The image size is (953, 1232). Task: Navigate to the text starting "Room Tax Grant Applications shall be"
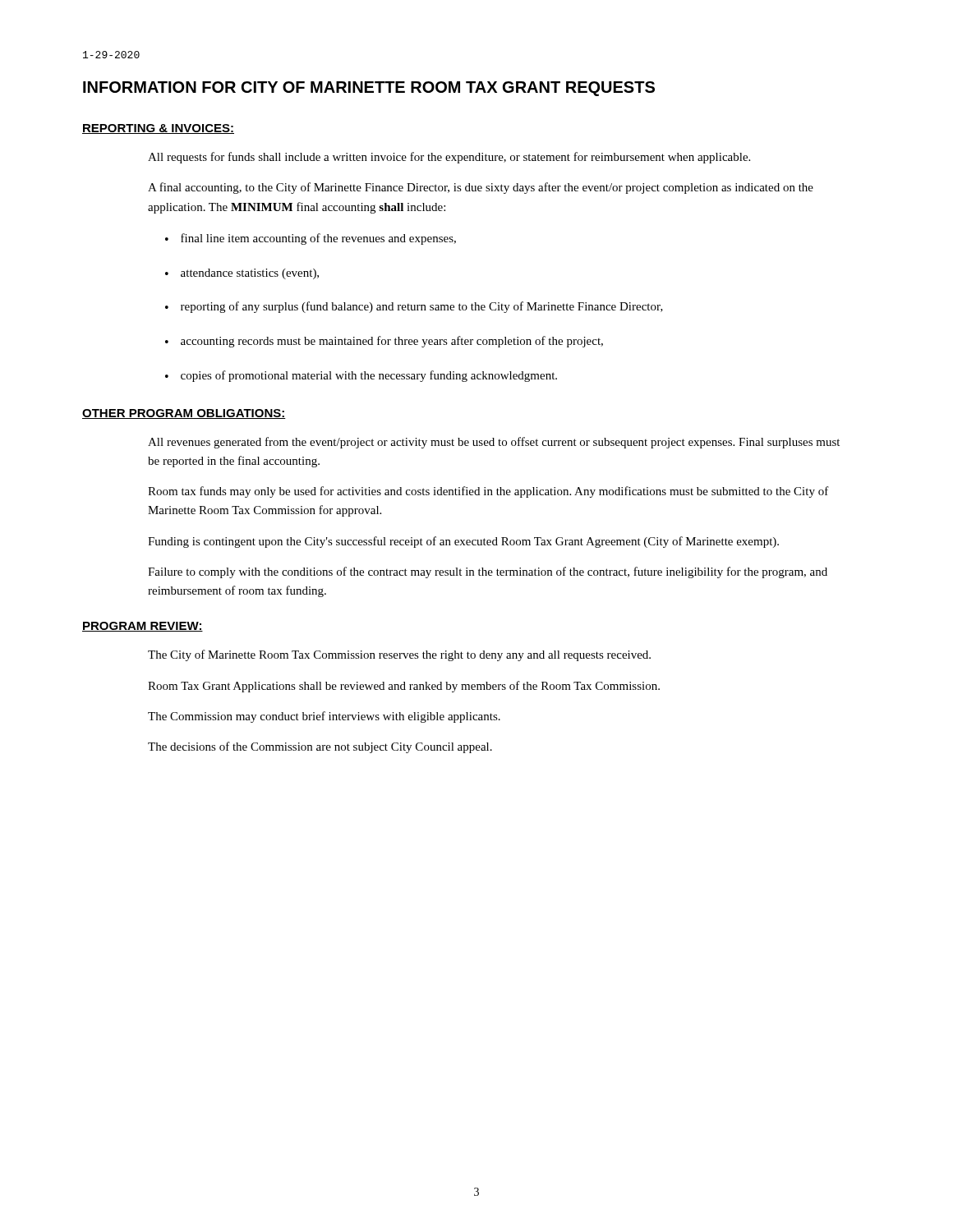(404, 686)
